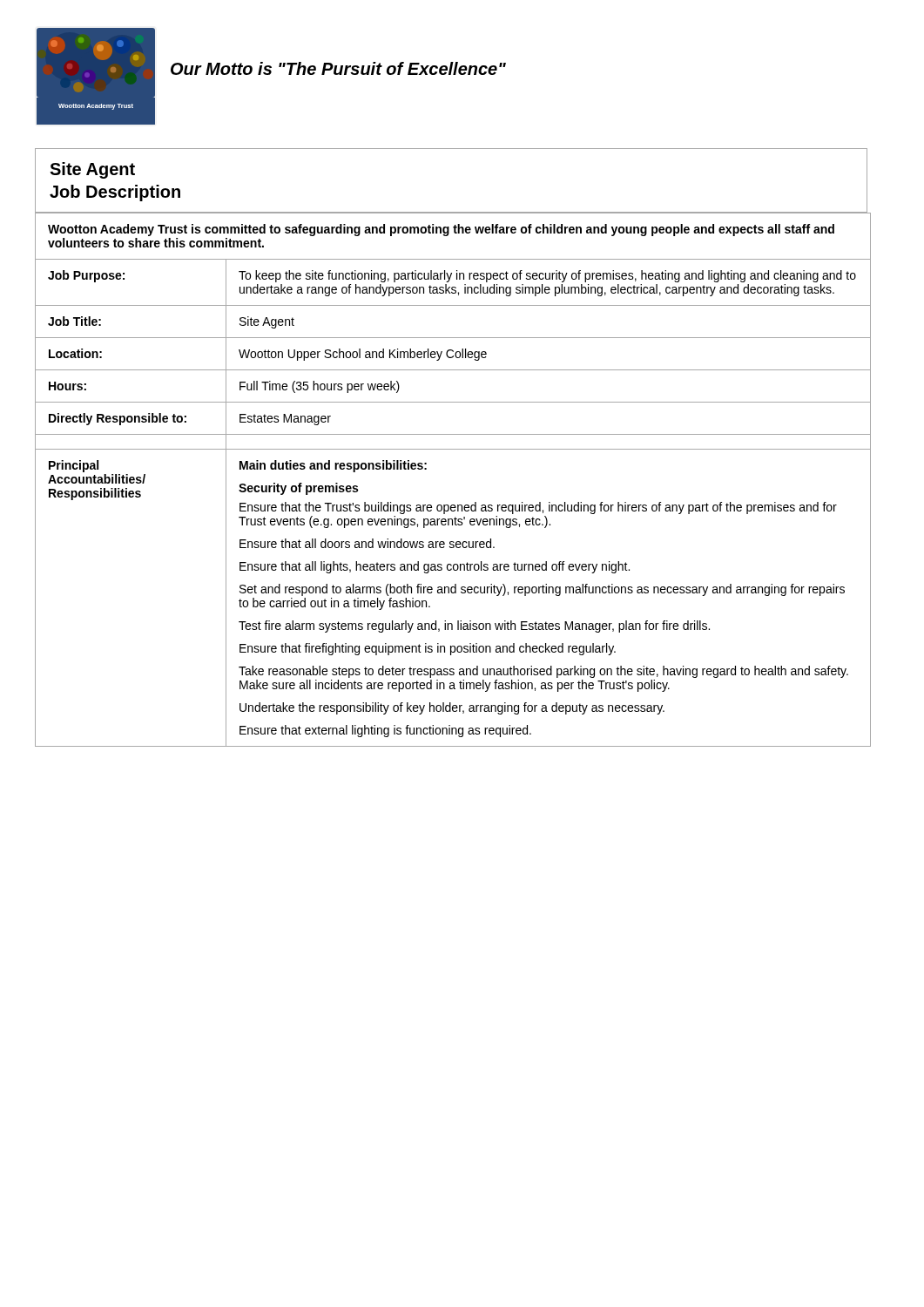Click on the passage starting "Principal Accountabilities/Responsibilities"
Viewport: 924px width, 1307px height.
coord(97,479)
